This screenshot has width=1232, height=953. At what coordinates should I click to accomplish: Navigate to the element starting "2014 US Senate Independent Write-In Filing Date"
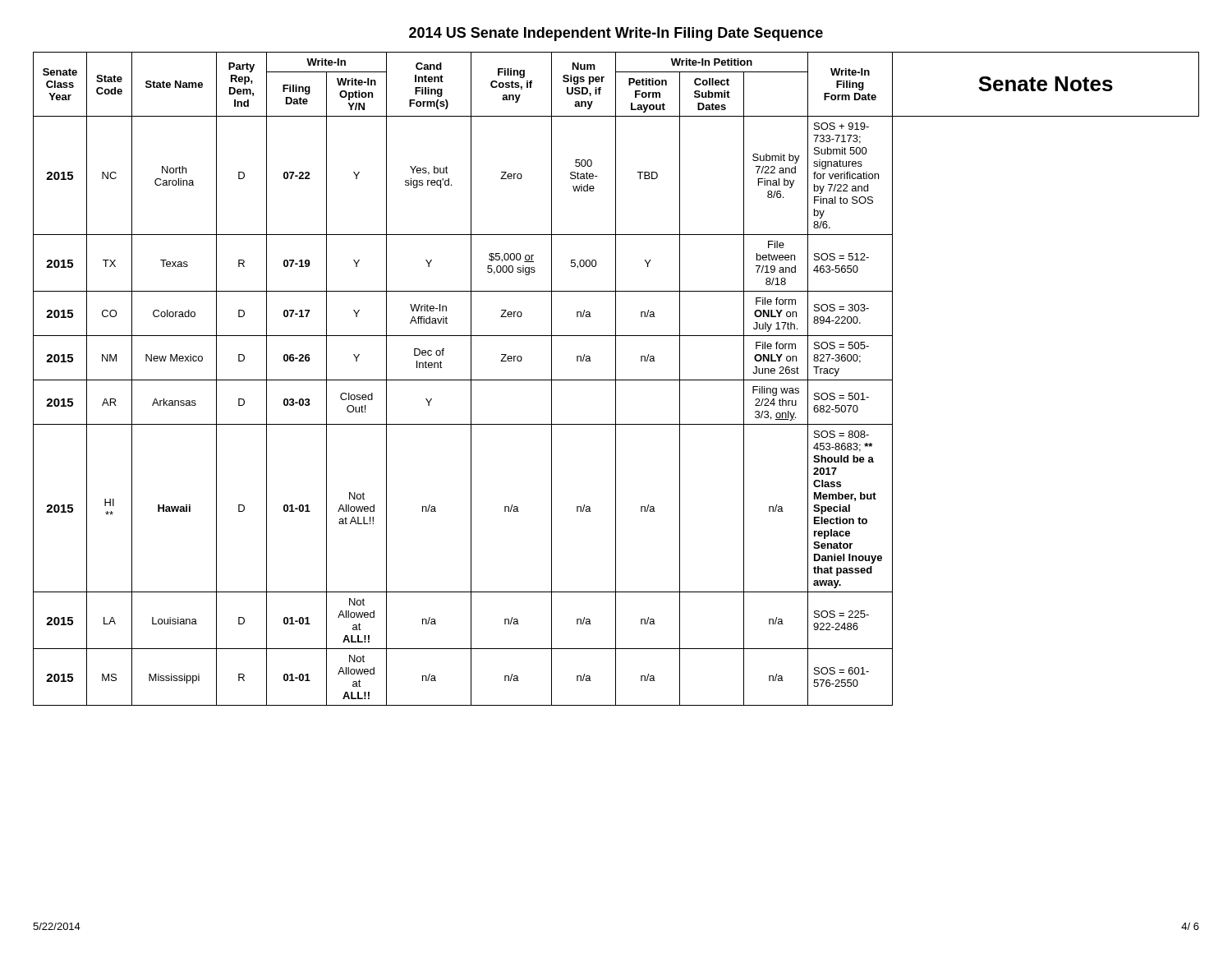pyautogui.click(x=616, y=33)
